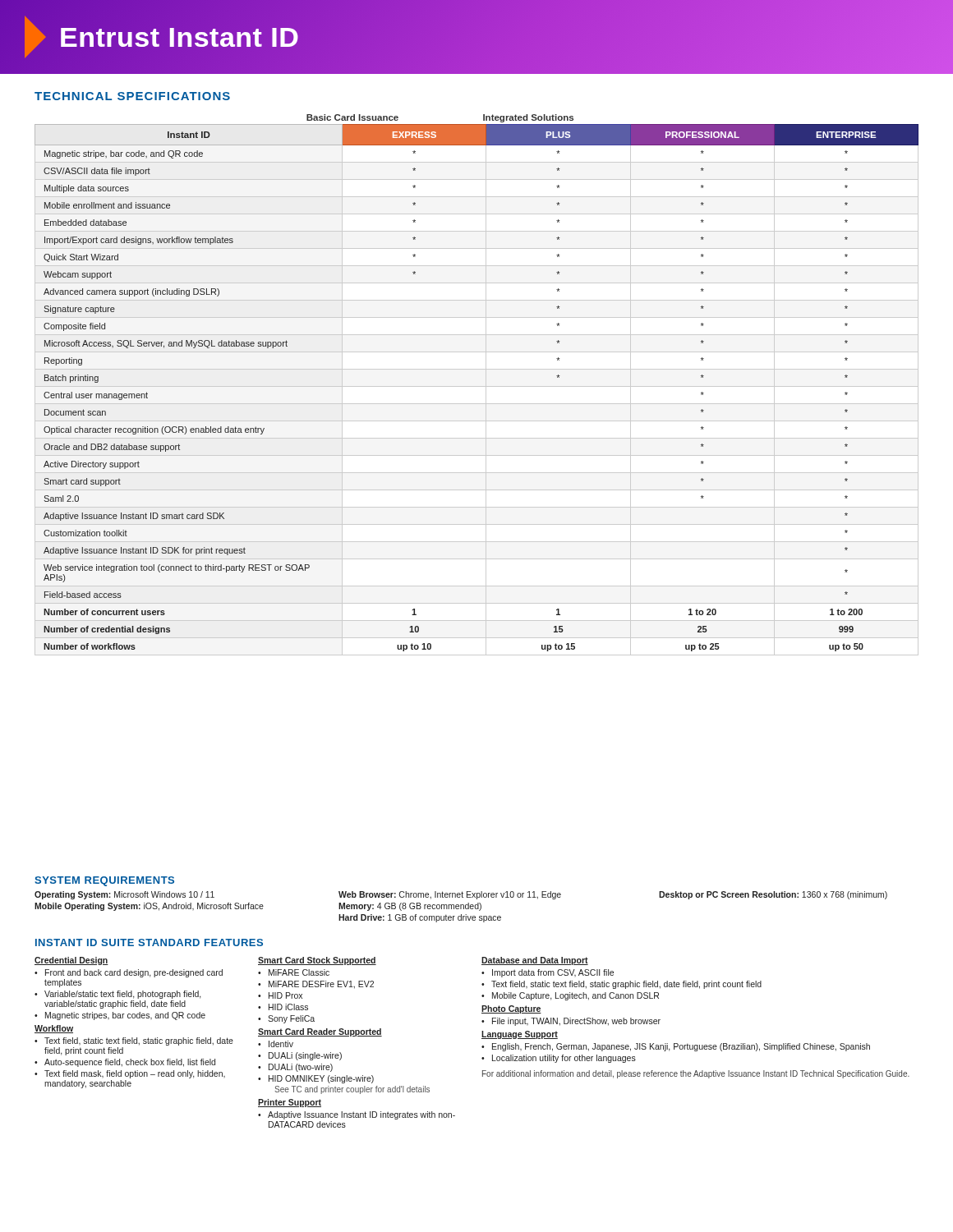Viewport: 953px width, 1232px height.
Task: Navigate to the text block starting "• Front and back card design,"
Action: point(129,977)
